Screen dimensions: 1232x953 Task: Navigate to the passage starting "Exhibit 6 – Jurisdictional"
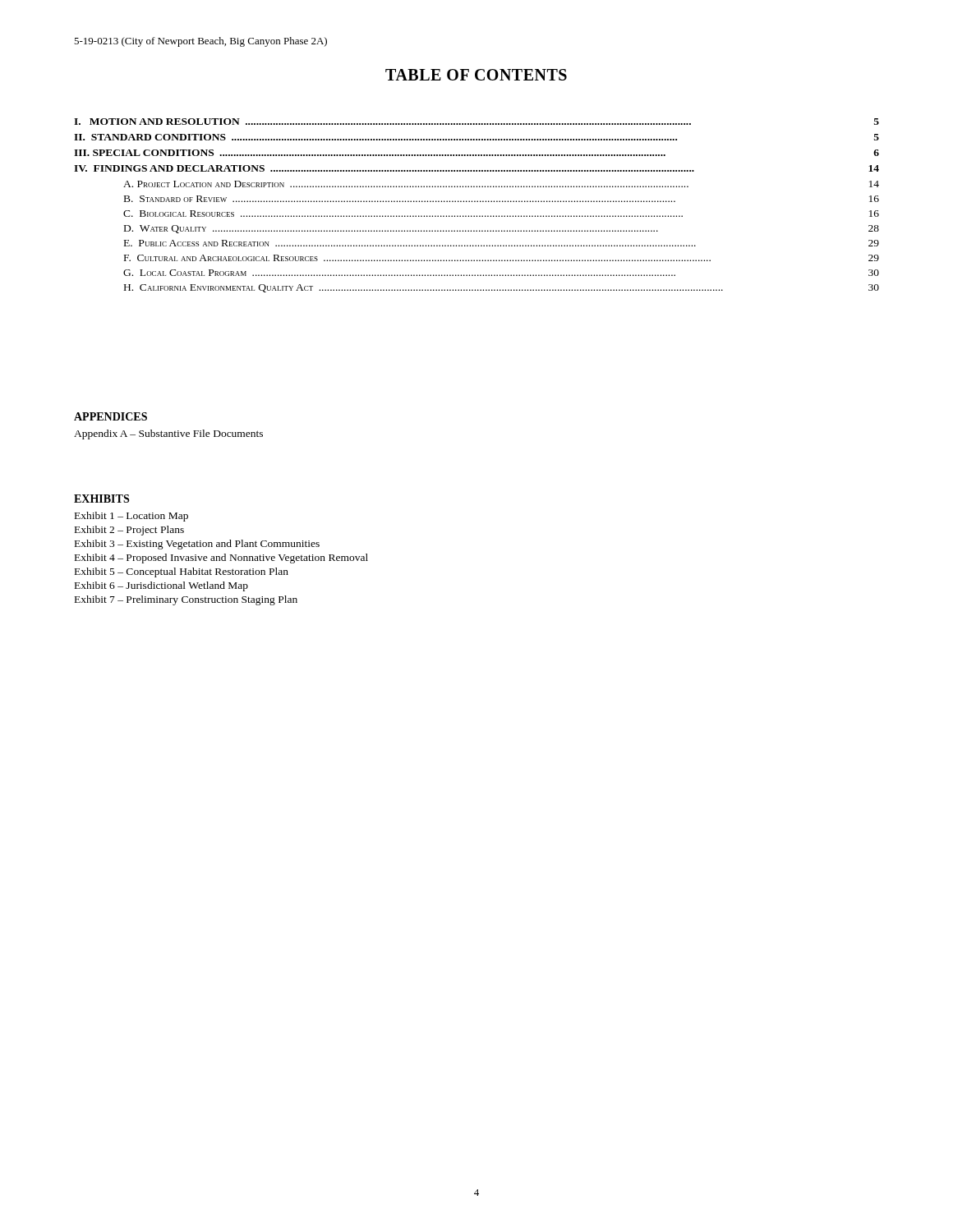[x=161, y=585]
